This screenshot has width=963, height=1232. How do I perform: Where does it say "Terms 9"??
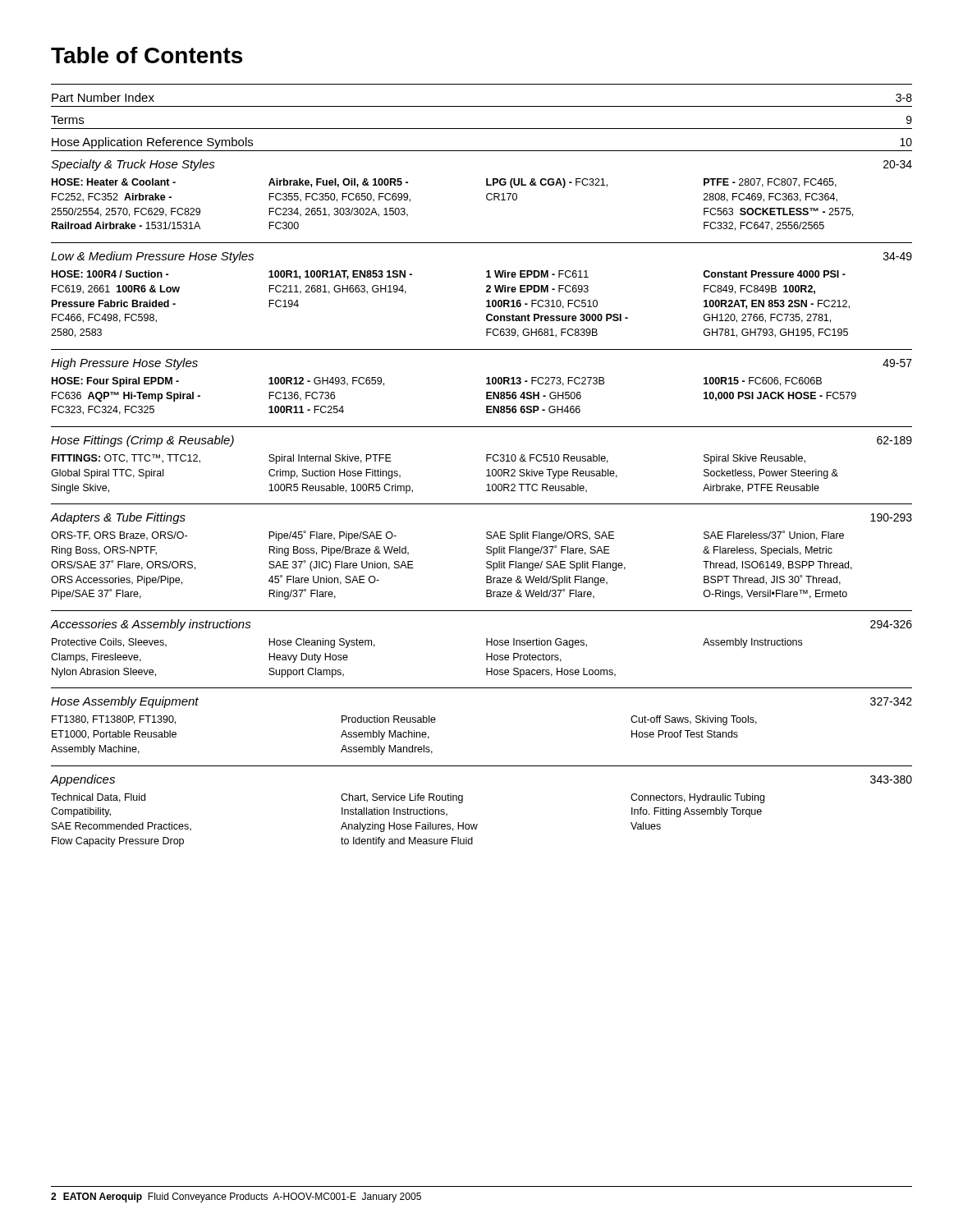point(482,119)
